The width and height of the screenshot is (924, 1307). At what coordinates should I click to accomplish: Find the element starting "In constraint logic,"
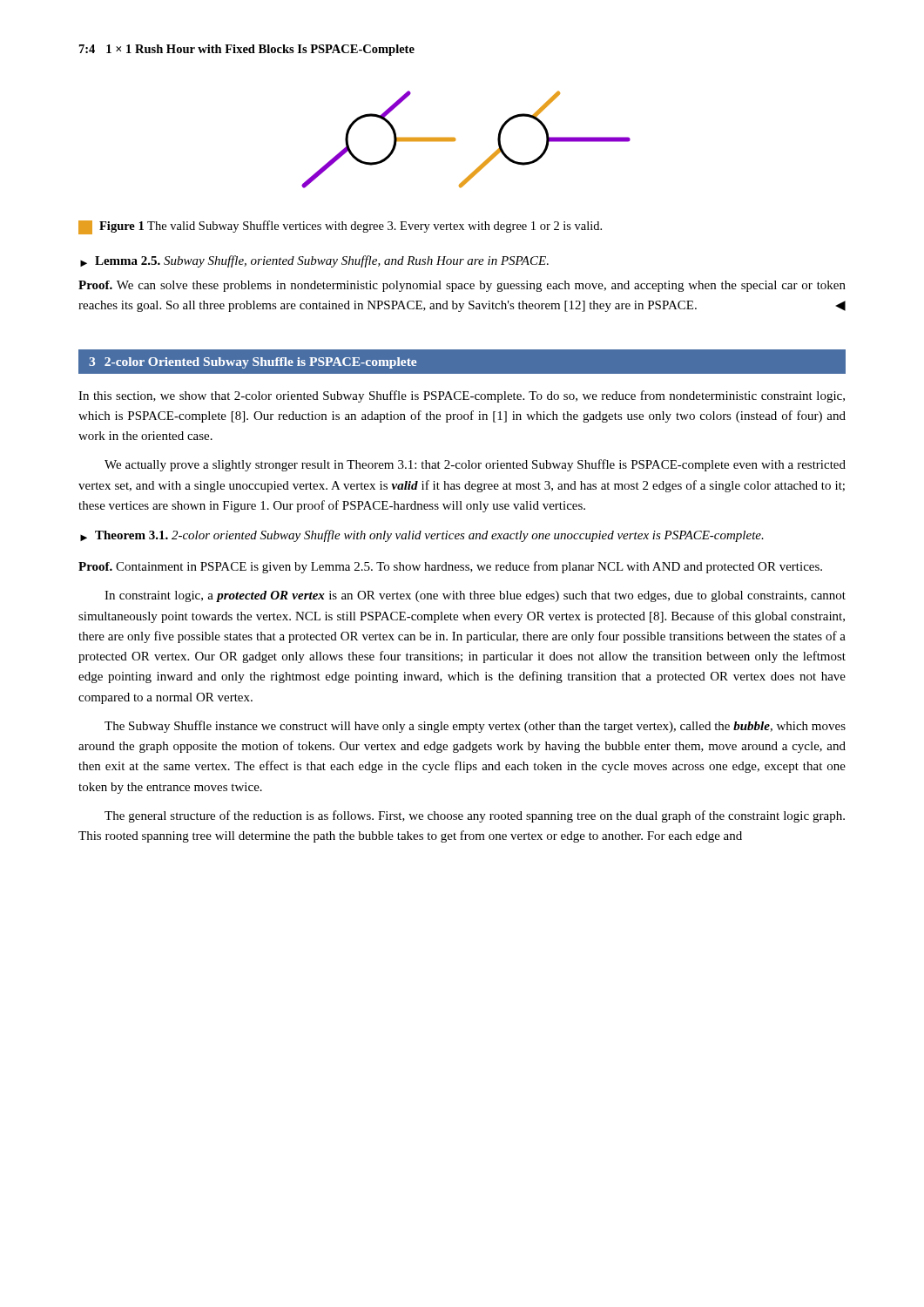pyautogui.click(x=462, y=647)
